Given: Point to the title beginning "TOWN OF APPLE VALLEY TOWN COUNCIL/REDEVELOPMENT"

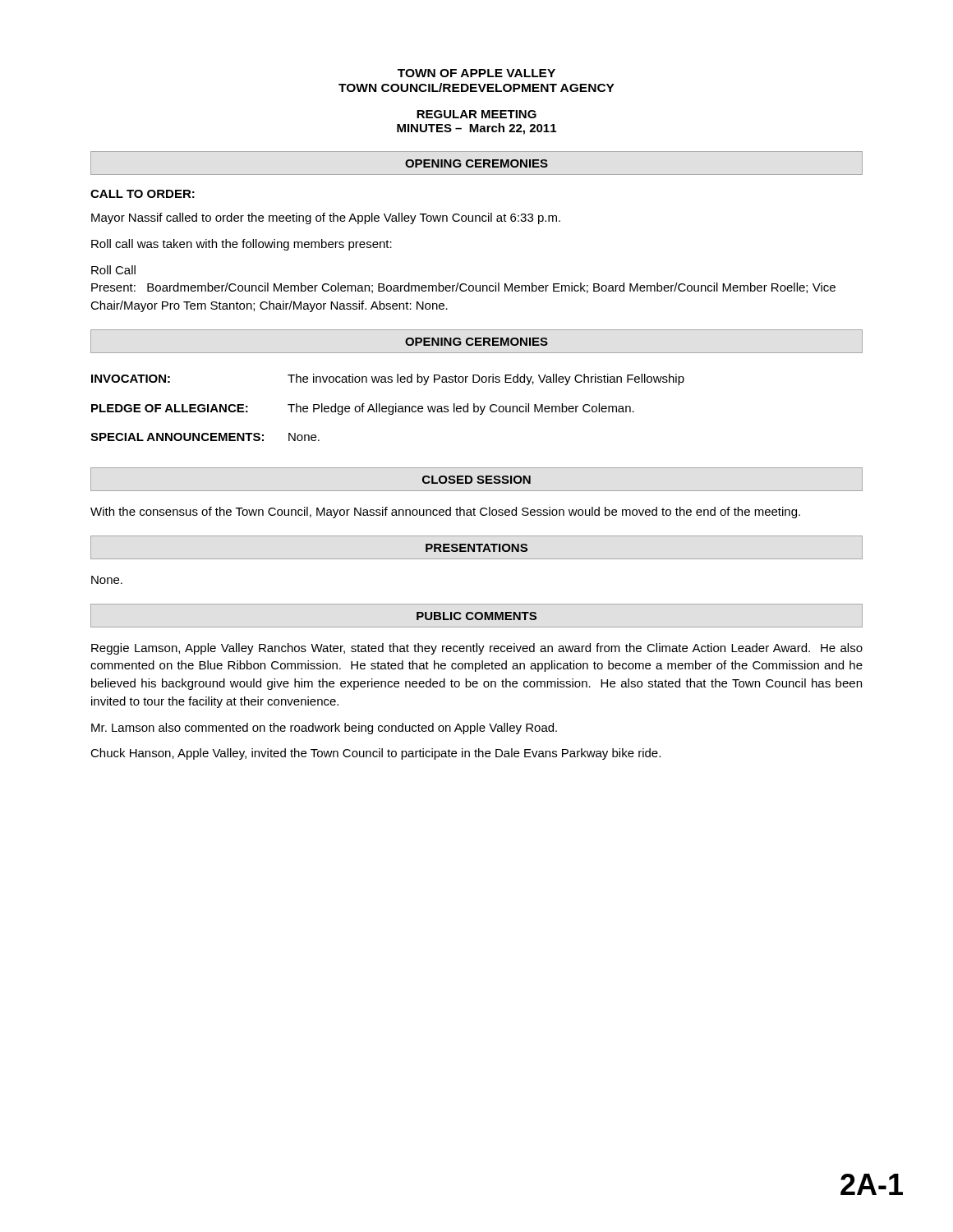Looking at the screenshot, I should [476, 80].
